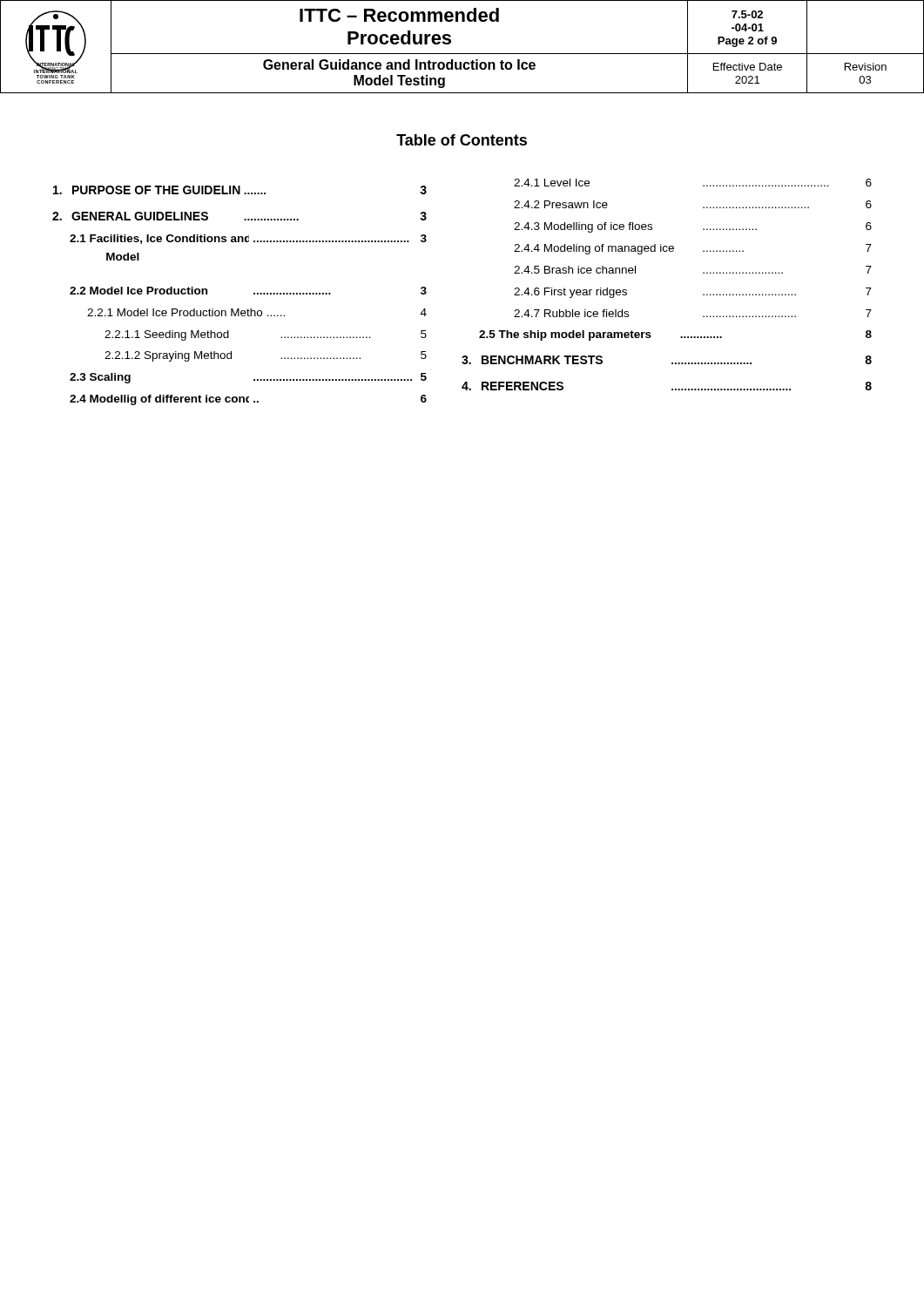Screen dimensions: 1307x924
Task: Click where it says "2.2.1 Model Ice Production Methods"
Action: click(257, 313)
